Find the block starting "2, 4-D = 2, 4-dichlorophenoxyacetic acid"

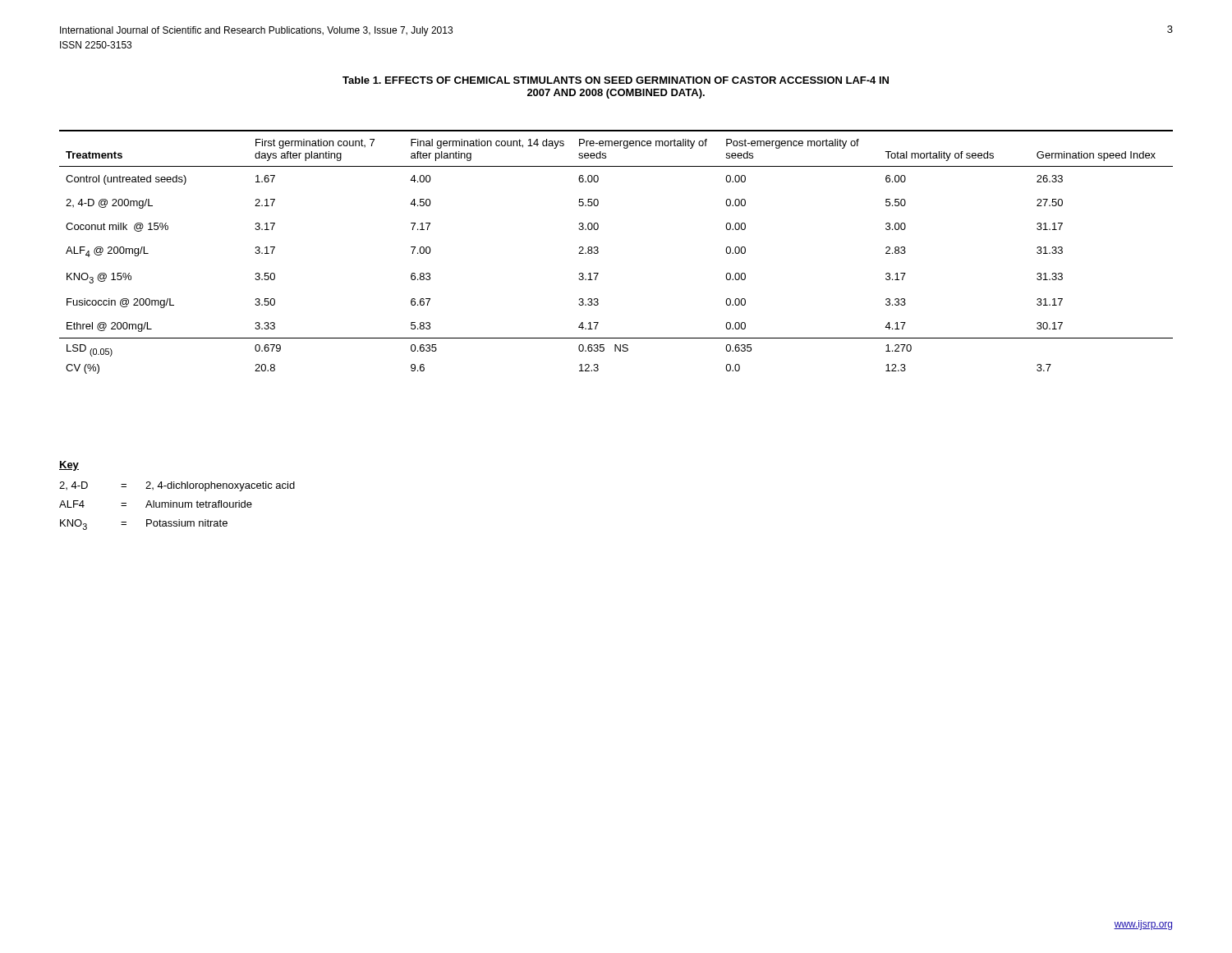click(x=177, y=485)
